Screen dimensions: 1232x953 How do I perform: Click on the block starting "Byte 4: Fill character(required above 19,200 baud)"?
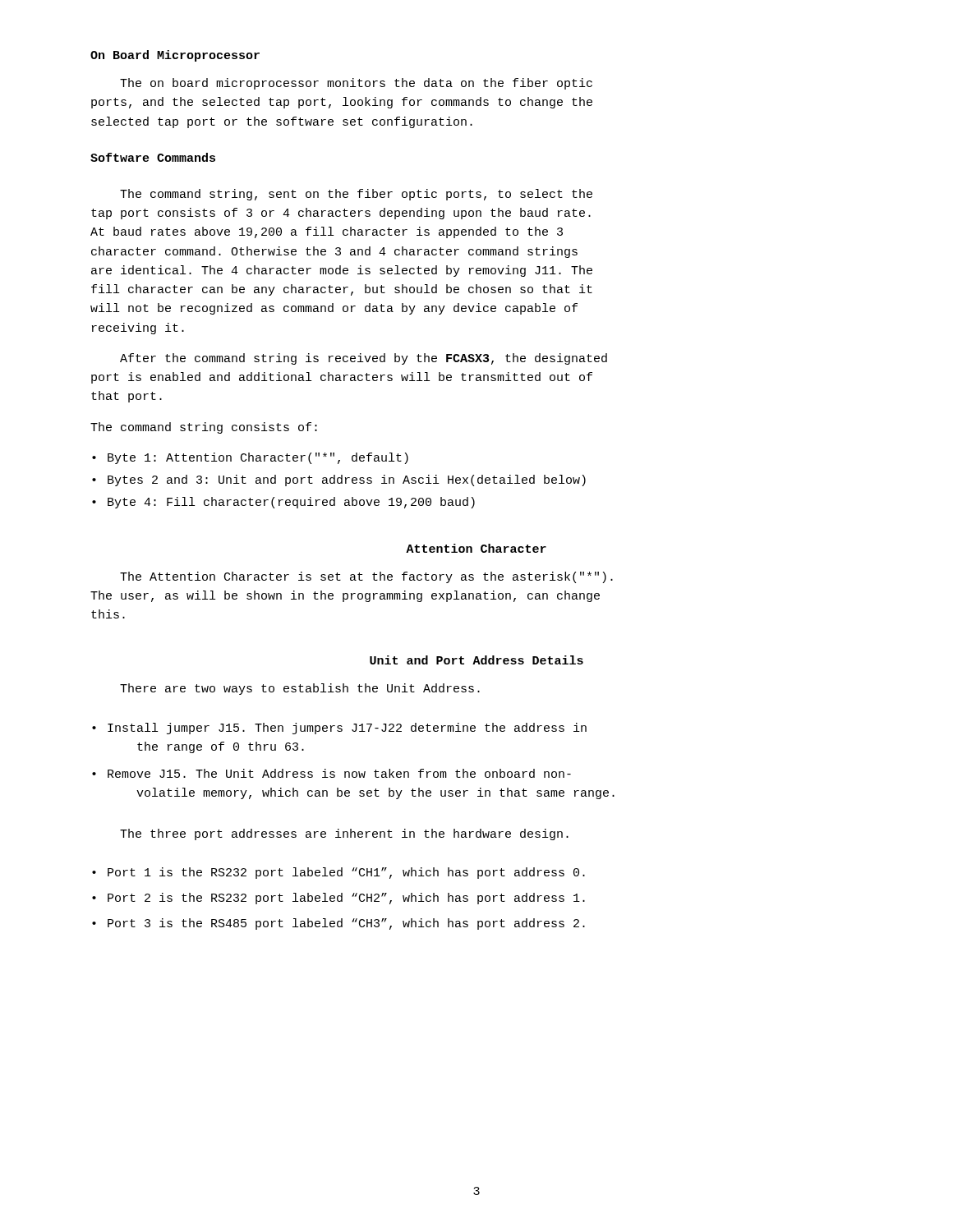[476, 503]
